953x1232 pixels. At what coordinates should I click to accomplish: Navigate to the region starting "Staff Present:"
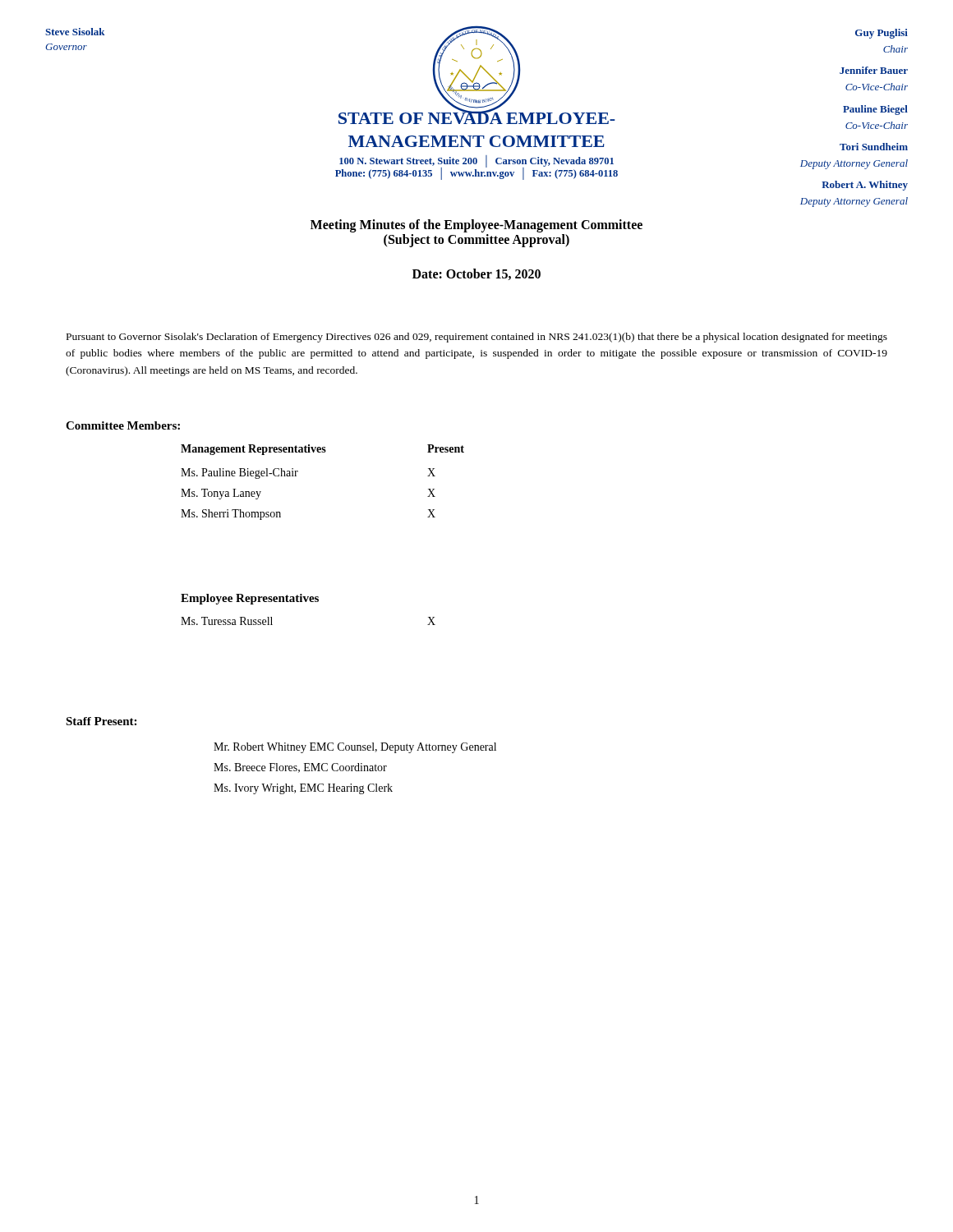(x=102, y=721)
